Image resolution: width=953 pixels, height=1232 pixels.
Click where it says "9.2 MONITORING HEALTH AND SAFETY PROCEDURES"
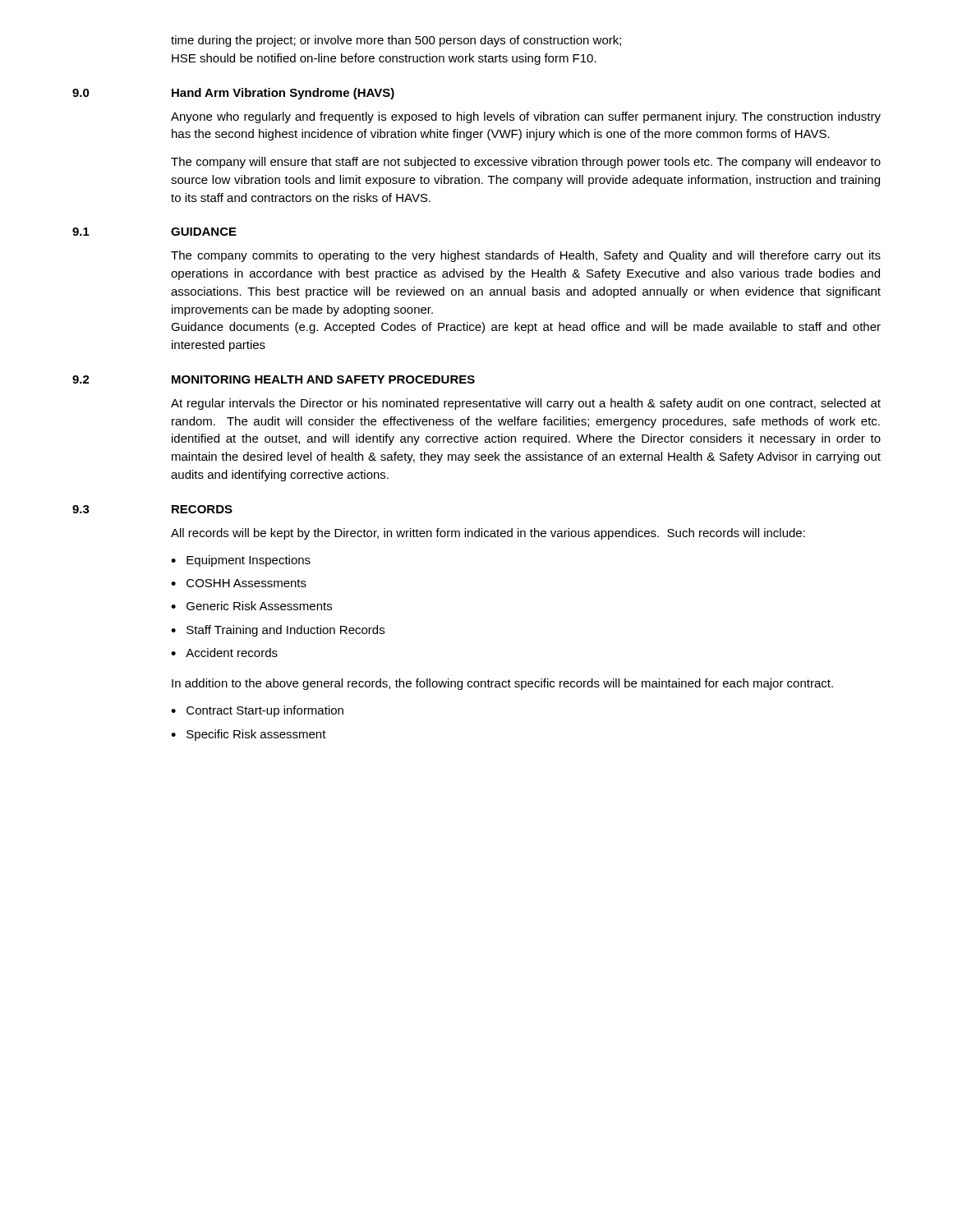coord(274,379)
